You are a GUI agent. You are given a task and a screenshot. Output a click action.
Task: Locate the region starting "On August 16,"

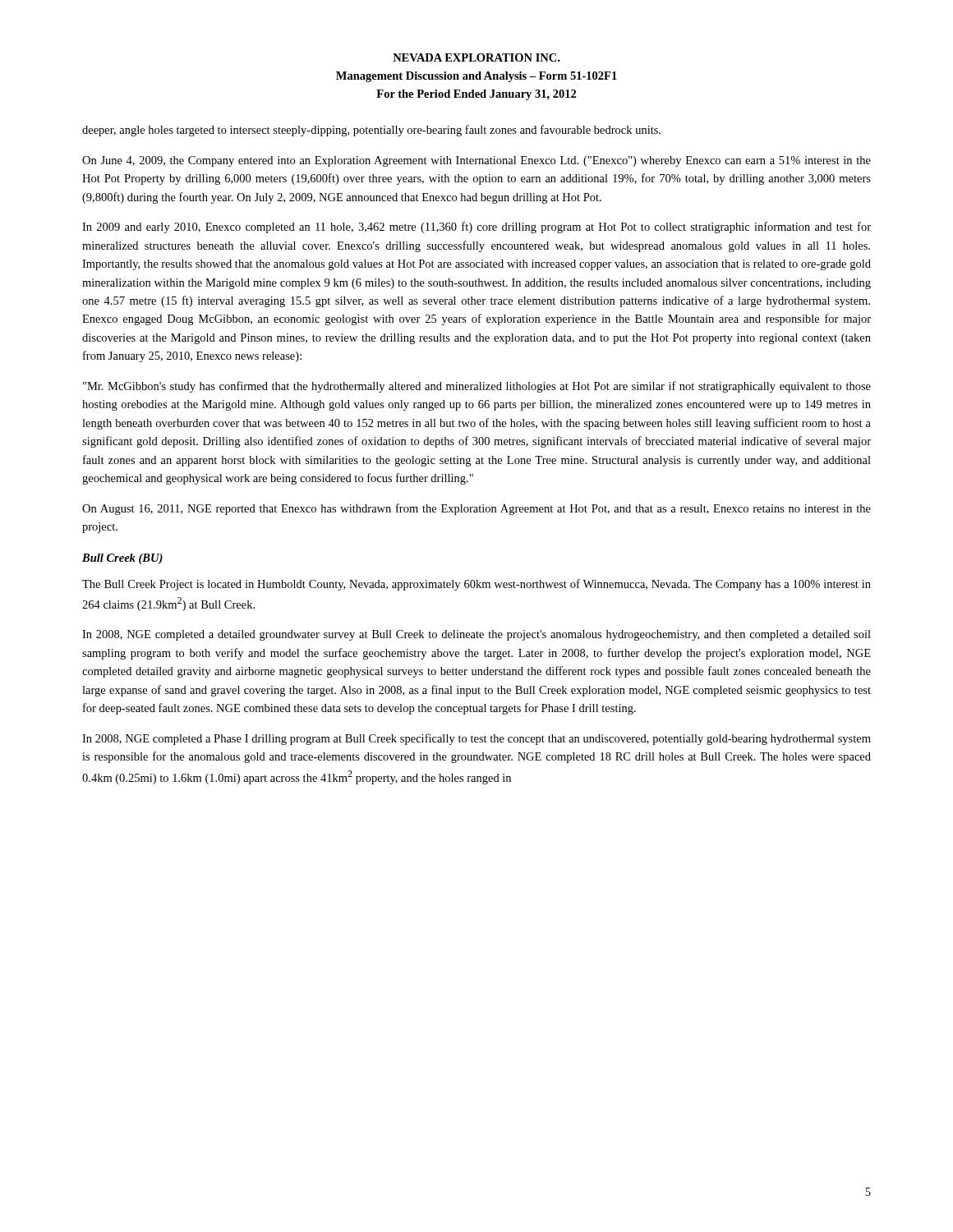click(476, 518)
